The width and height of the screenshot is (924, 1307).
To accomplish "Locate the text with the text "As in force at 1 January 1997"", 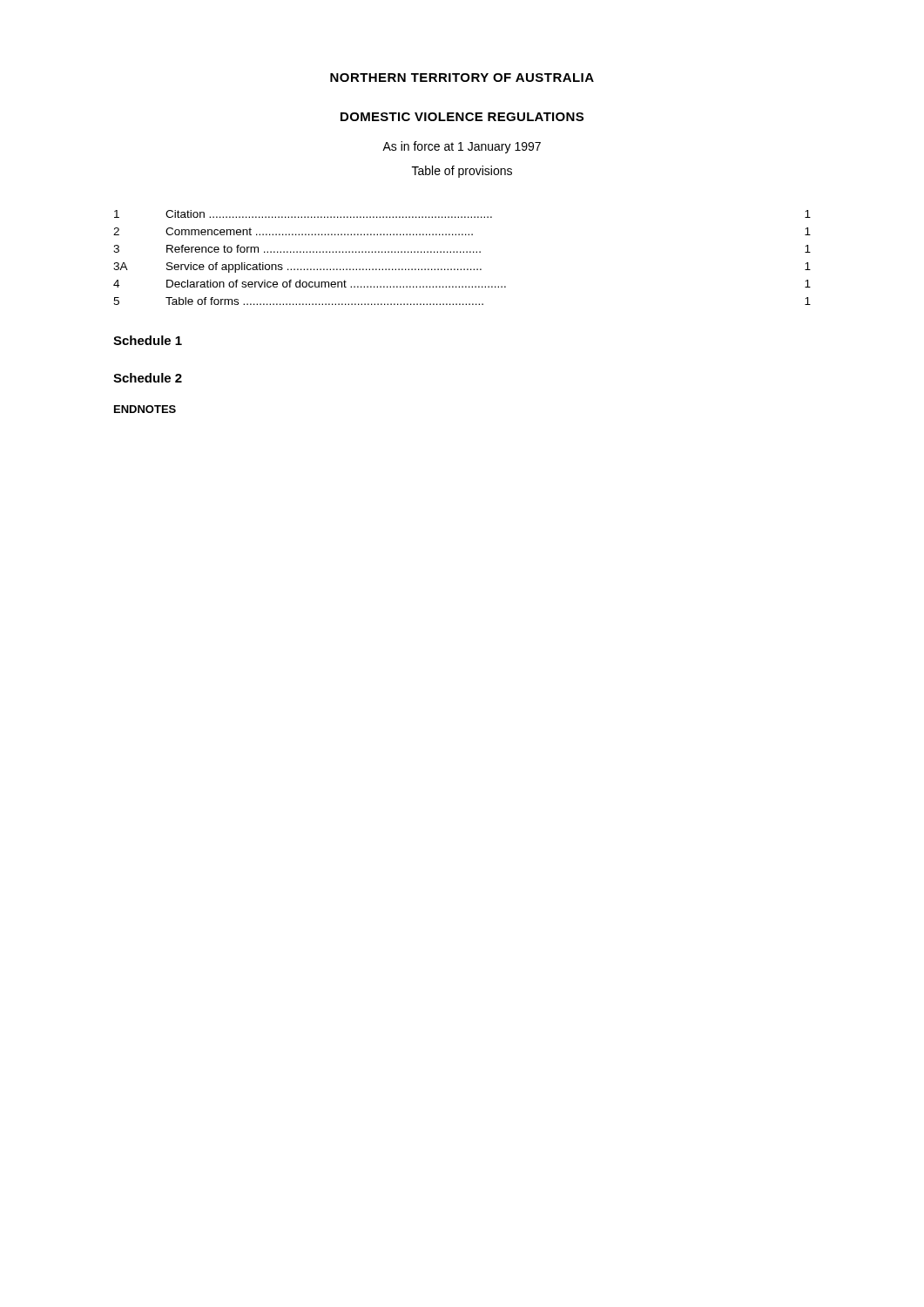I will [x=462, y=146].
